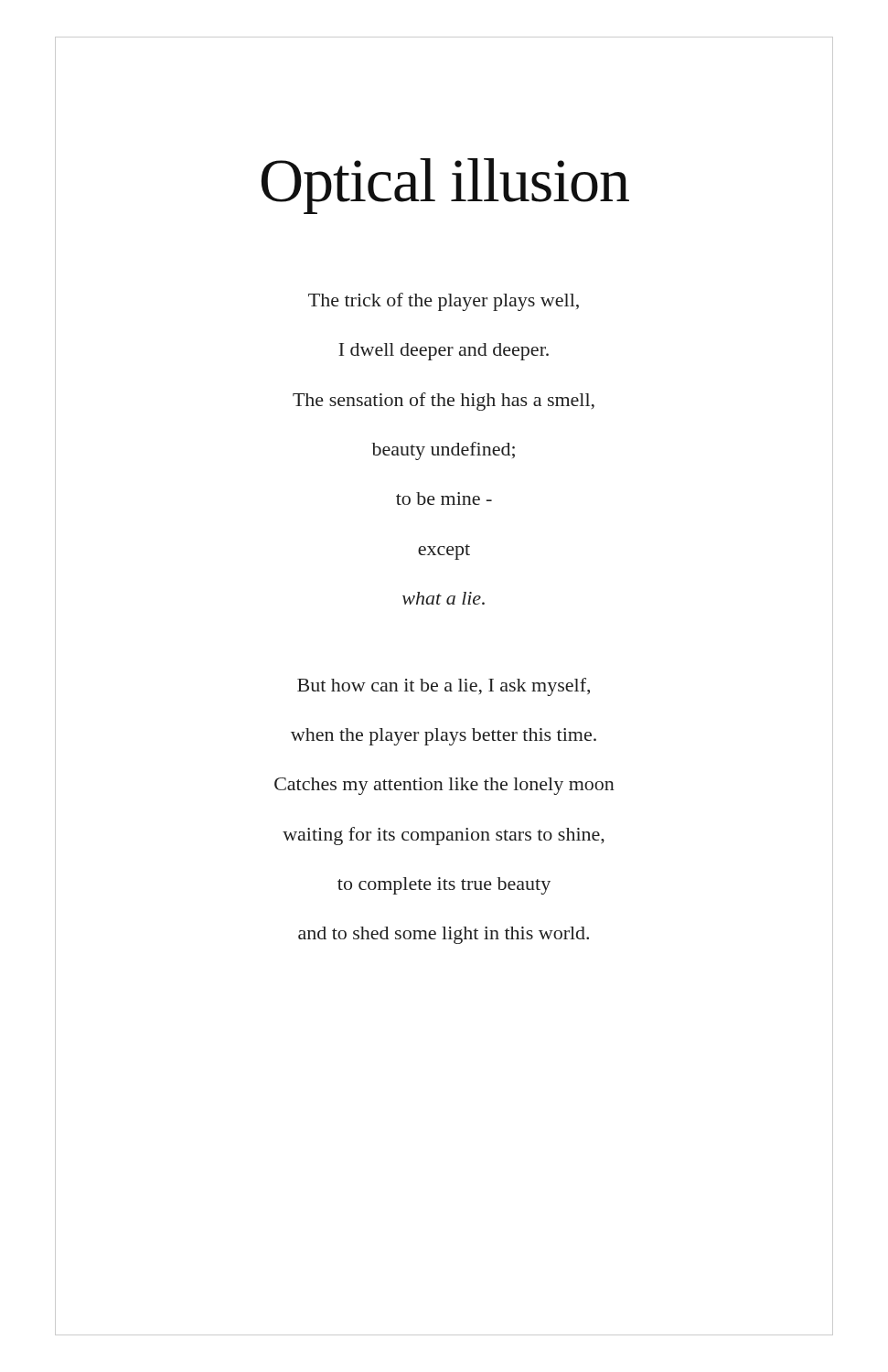This screenshot has width=888, height=1372.
Task: Find the title containing "Optical illusion"
Action: point(444,181)
